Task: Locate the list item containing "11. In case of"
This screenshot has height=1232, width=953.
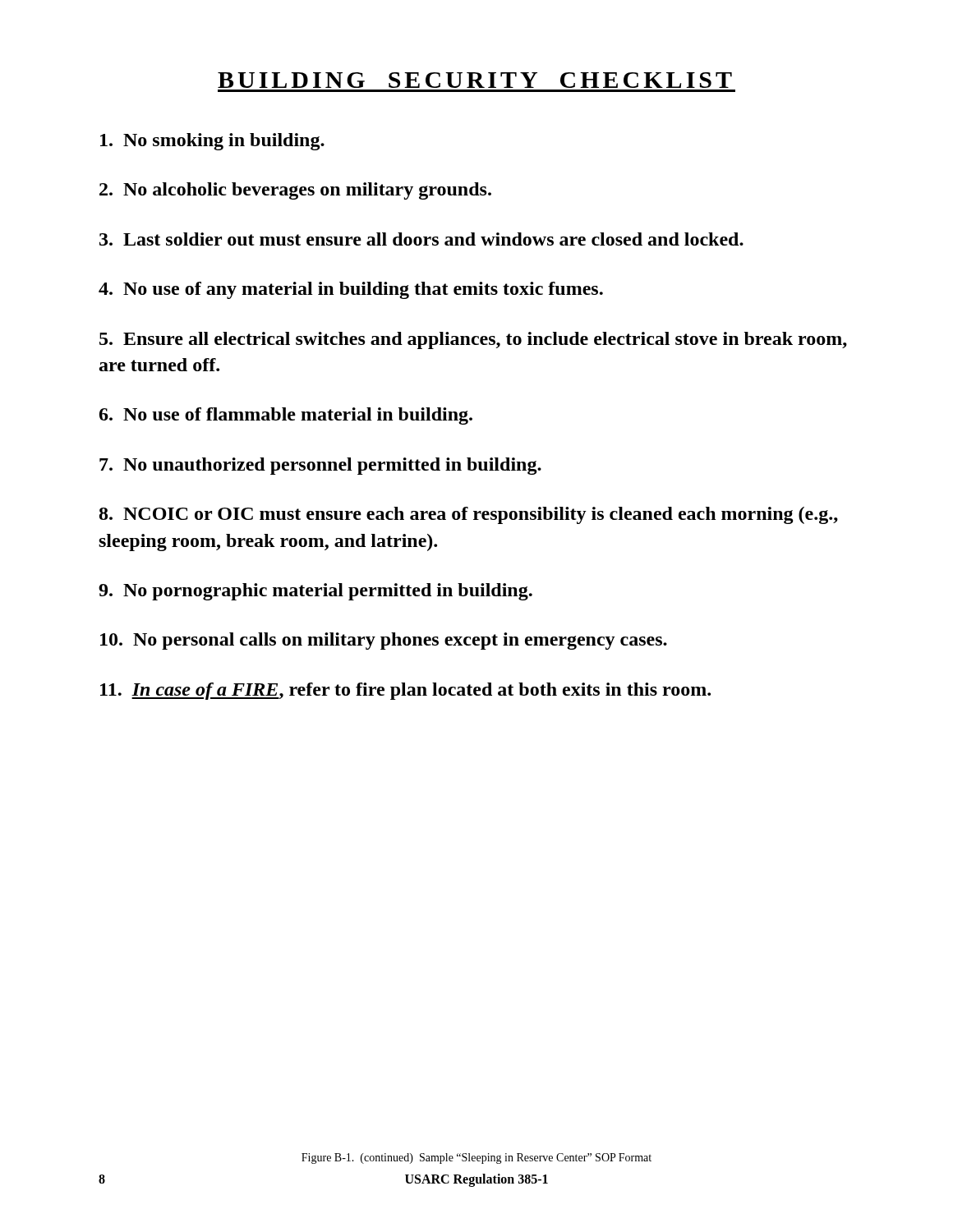Action: (405, 689)
